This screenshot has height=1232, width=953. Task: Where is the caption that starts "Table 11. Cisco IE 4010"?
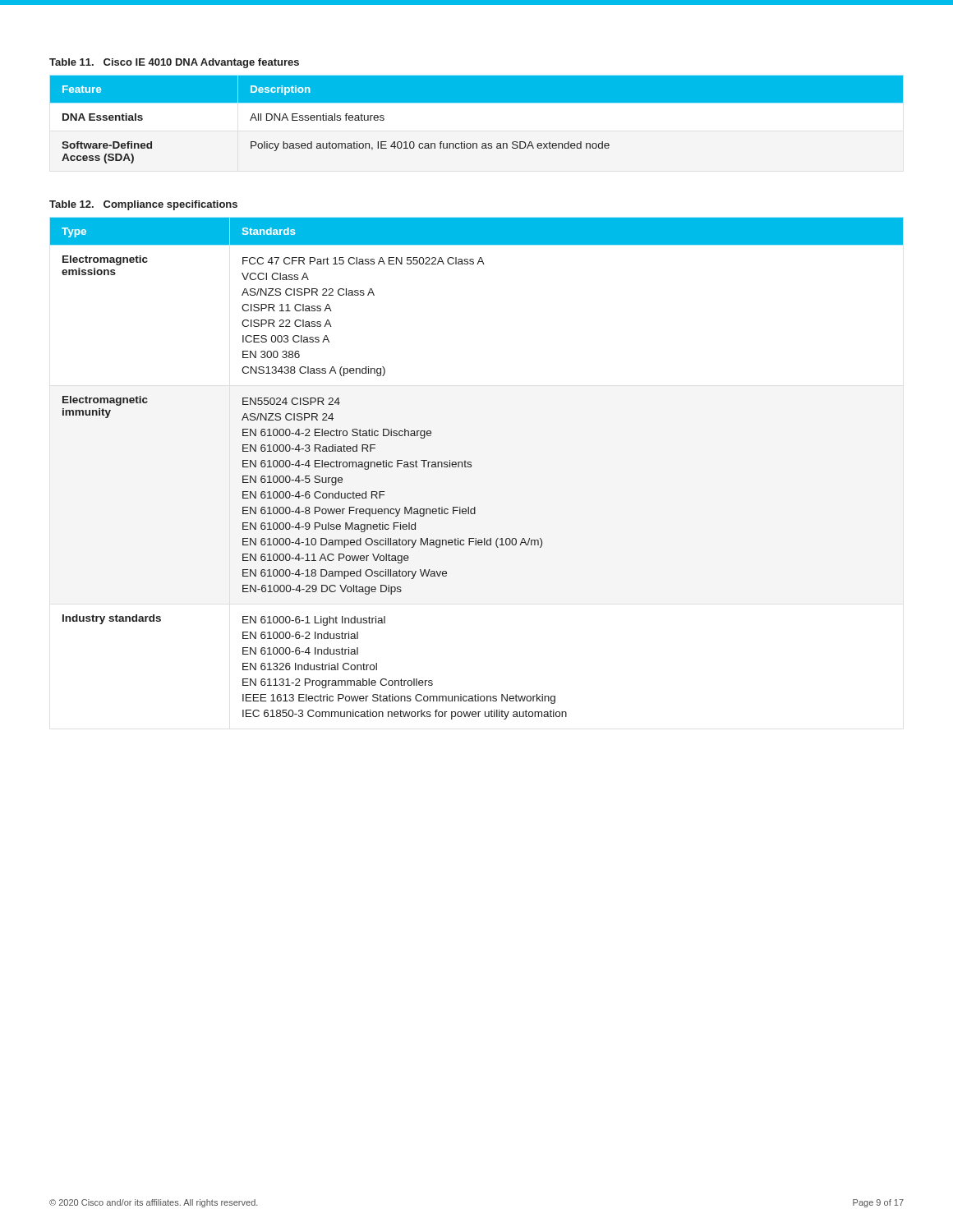(x=174, y=62)
